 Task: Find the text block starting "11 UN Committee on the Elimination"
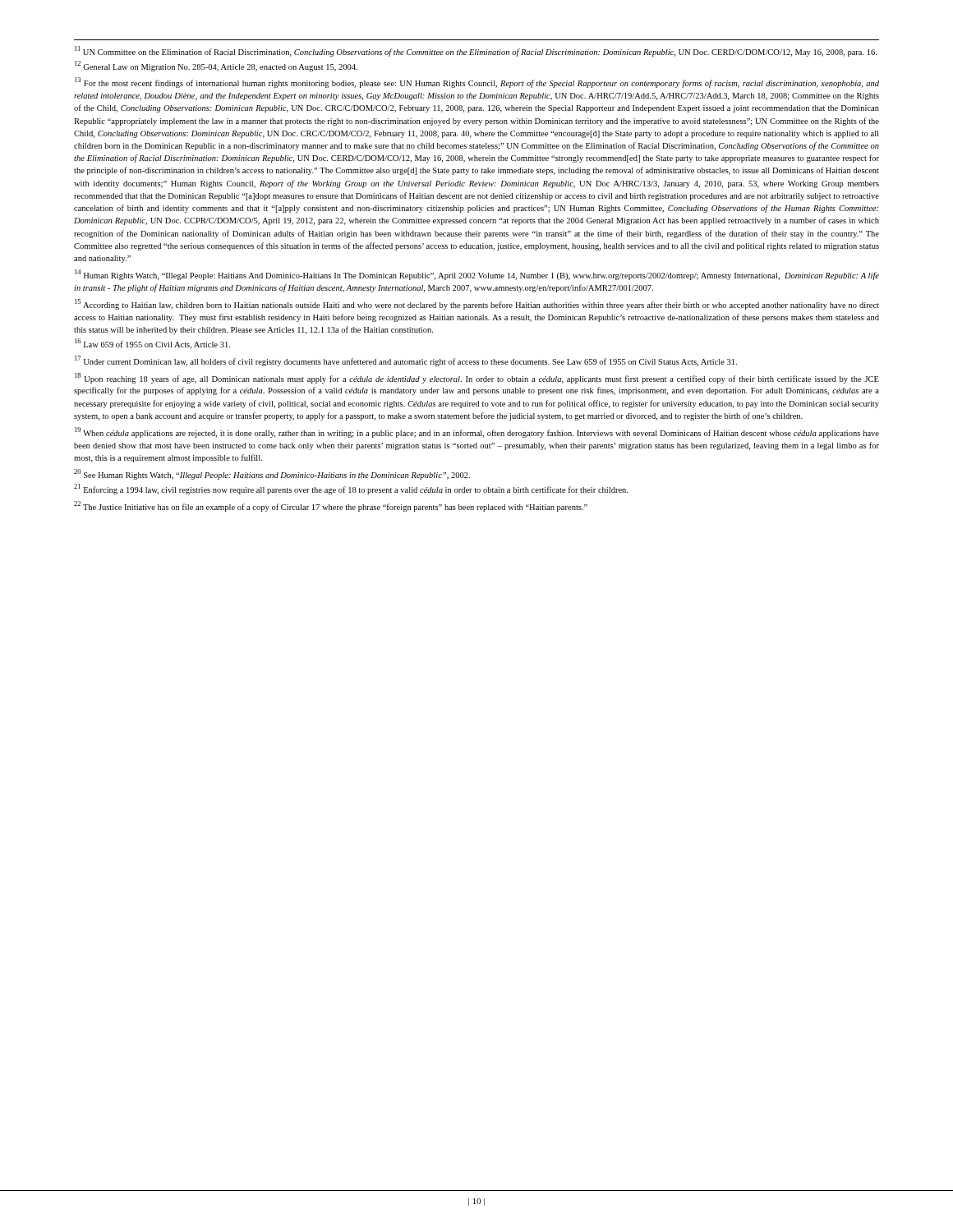[x=476, y=58]
